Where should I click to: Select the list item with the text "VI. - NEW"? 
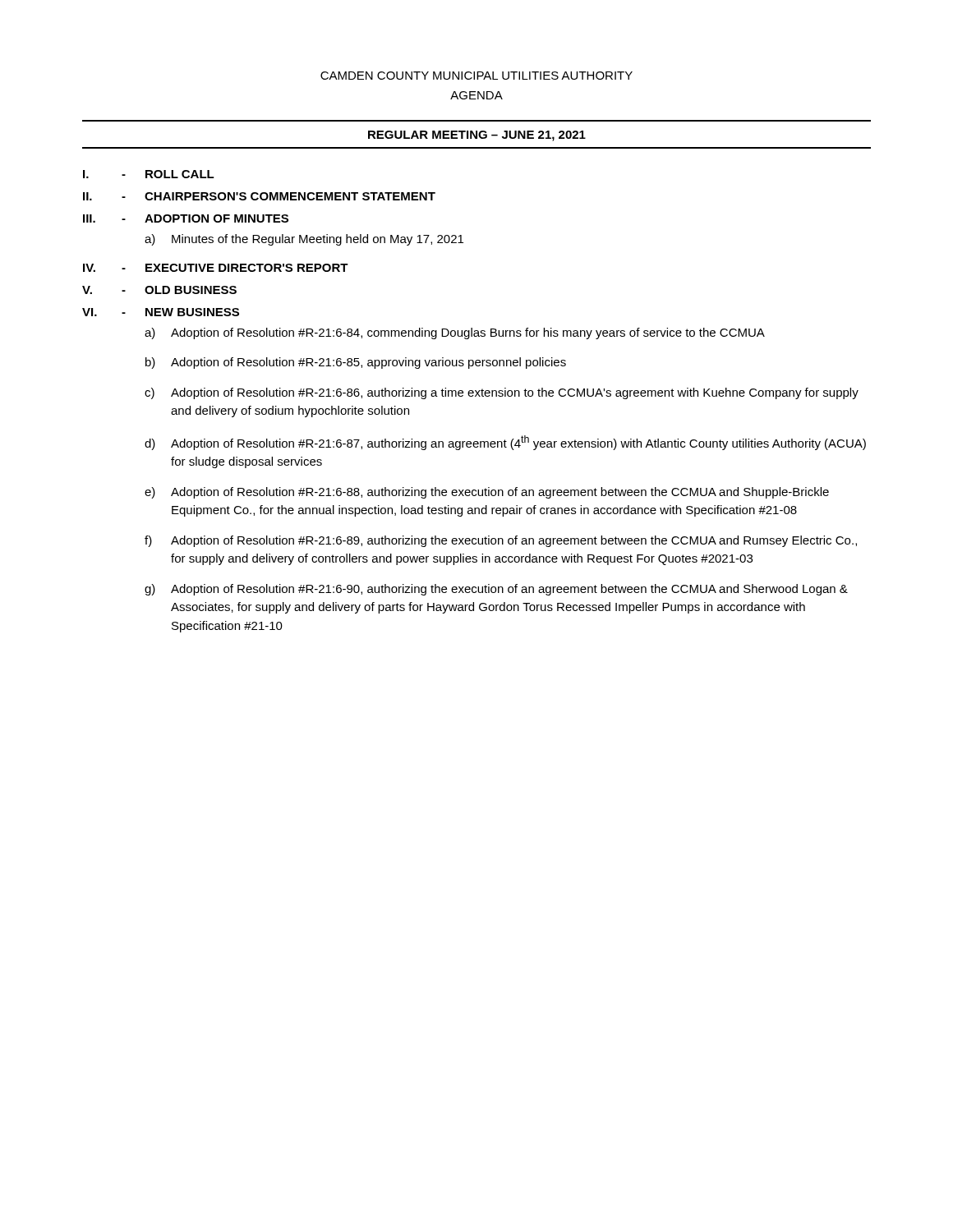pyautogui.click(x=161, y=311)
